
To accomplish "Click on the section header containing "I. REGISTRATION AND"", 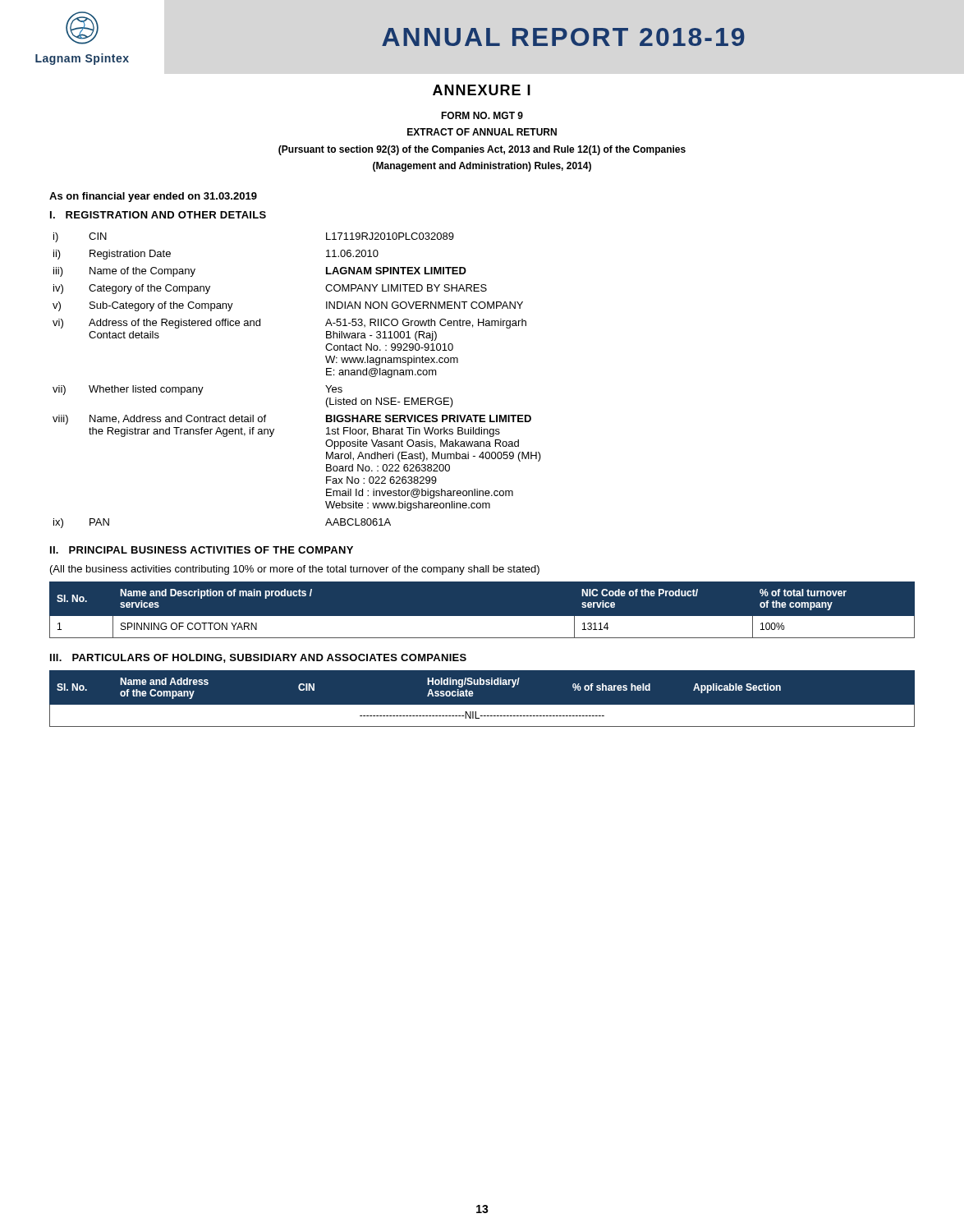I will tap(158, 214).
